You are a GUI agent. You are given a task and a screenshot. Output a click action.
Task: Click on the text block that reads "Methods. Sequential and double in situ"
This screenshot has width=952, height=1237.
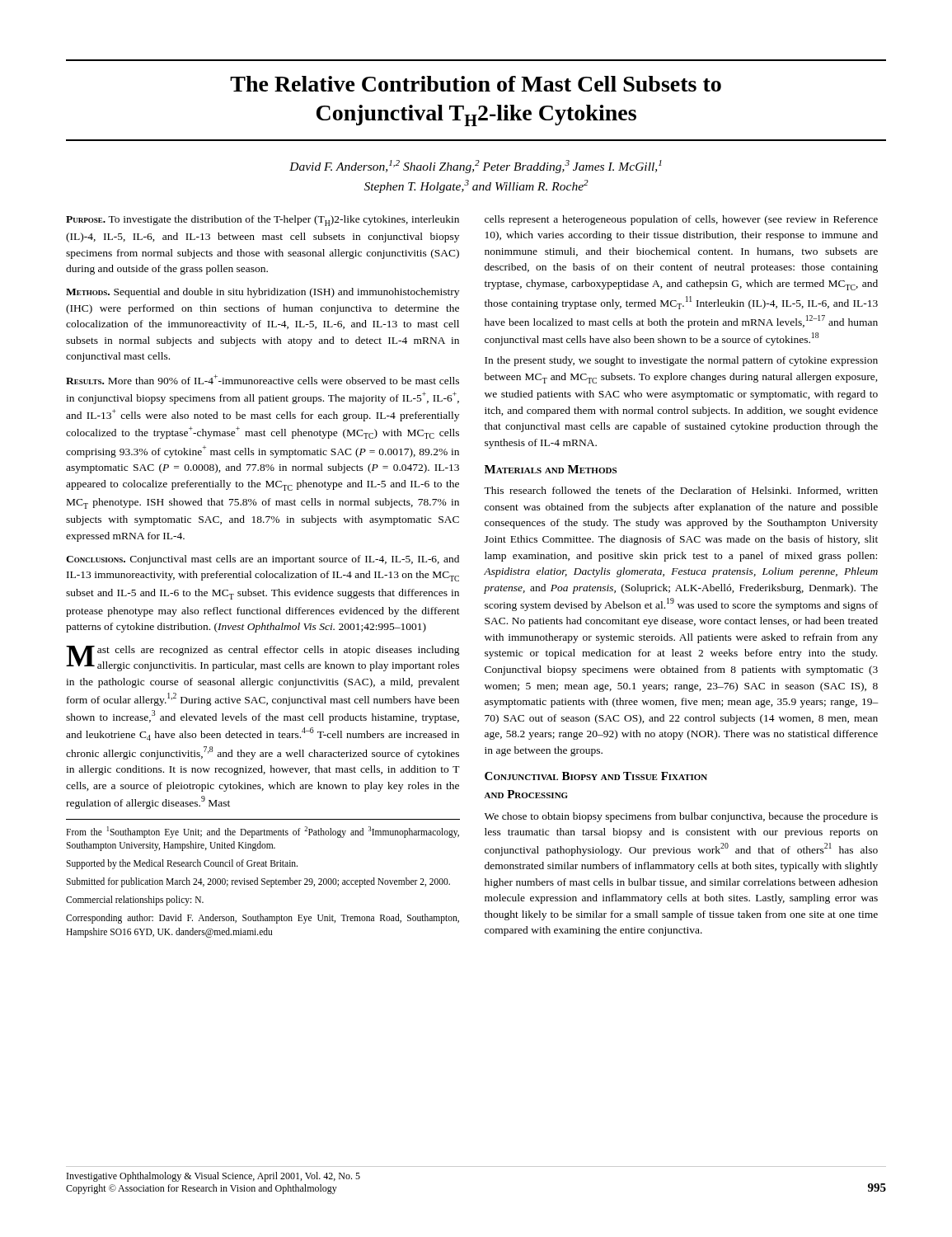(x=263, y=324)
